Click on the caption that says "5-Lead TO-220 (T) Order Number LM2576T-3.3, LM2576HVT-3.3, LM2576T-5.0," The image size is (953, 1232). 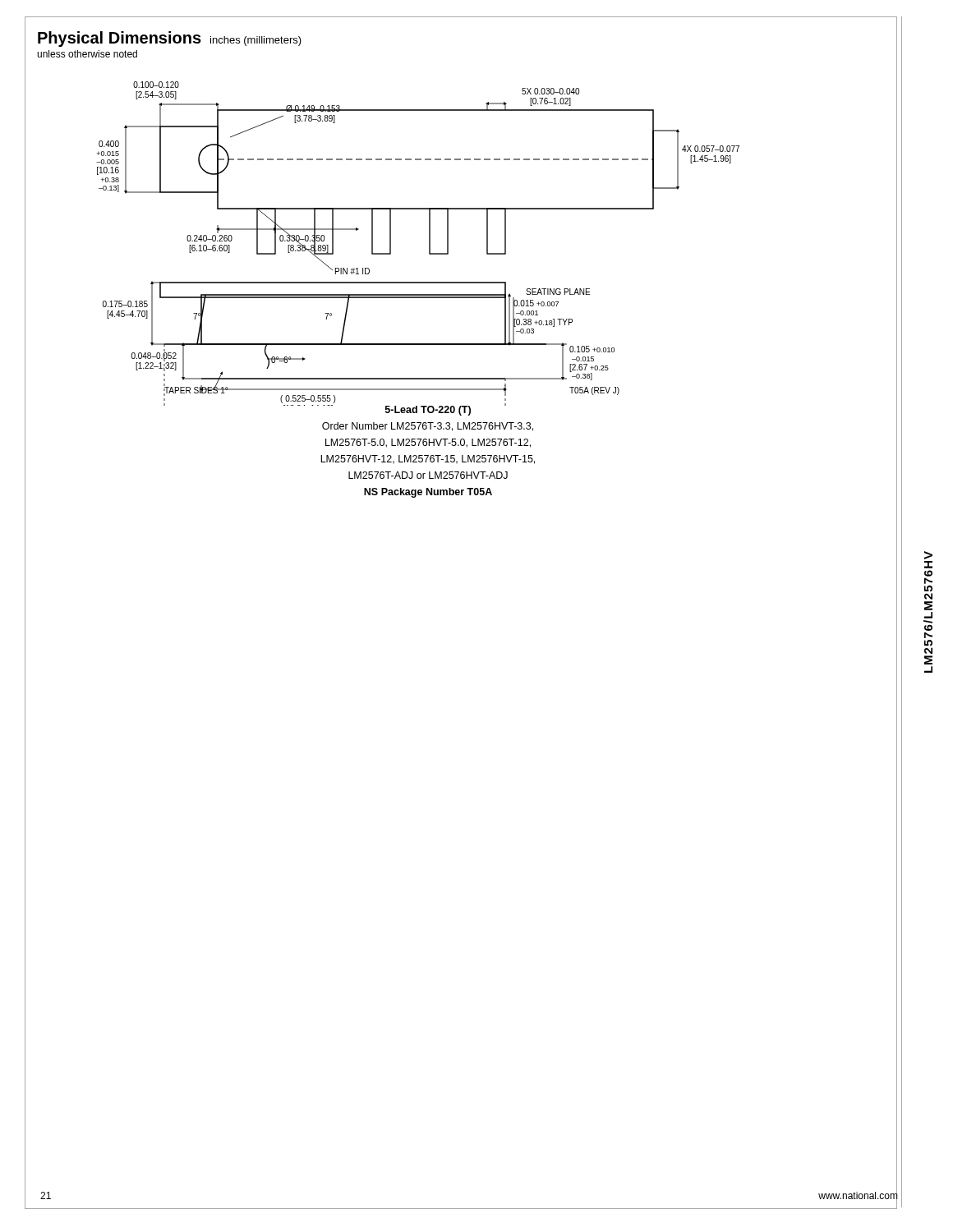(x=428, y=451)
